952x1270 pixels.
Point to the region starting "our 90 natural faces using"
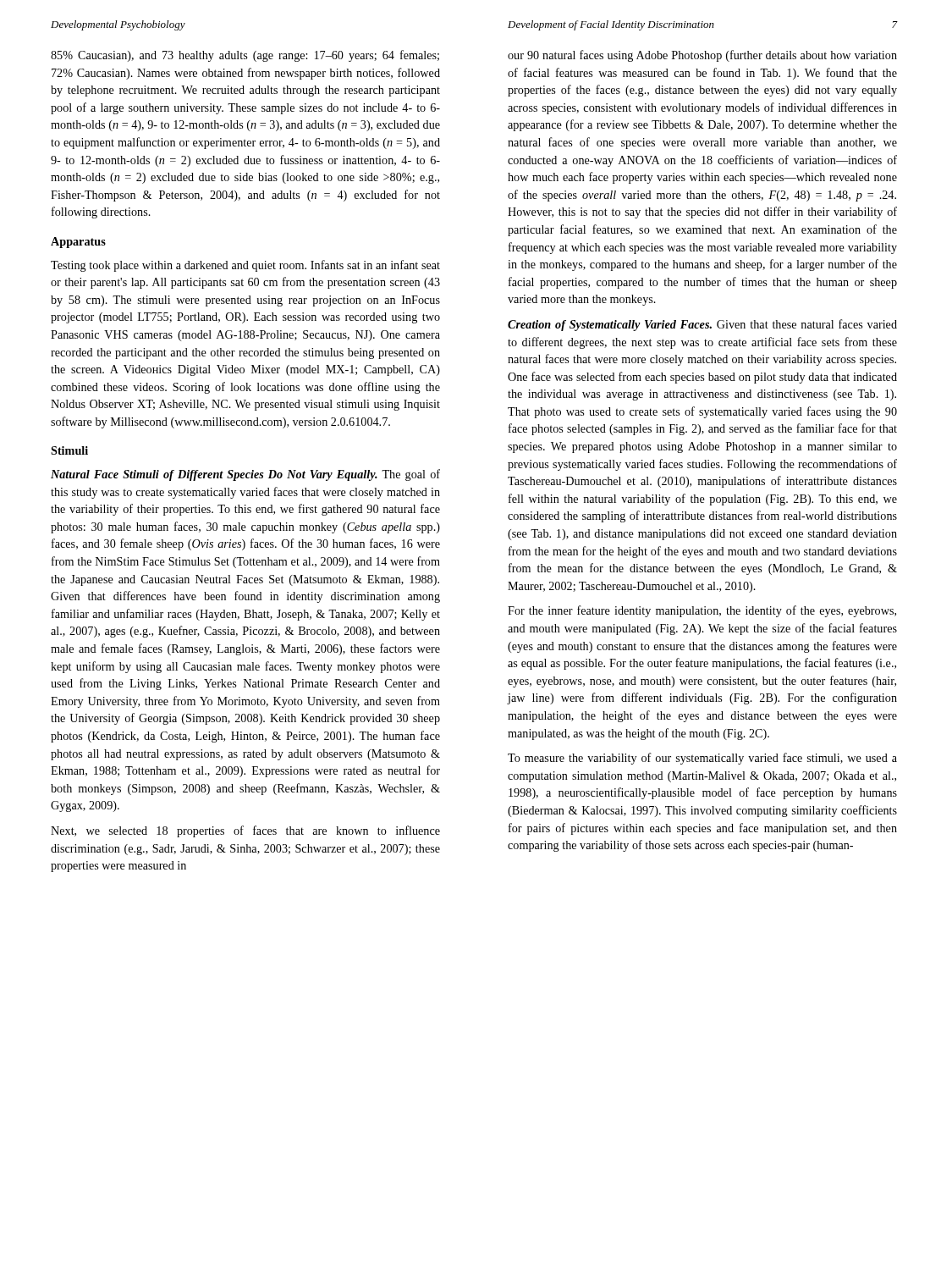702,177
